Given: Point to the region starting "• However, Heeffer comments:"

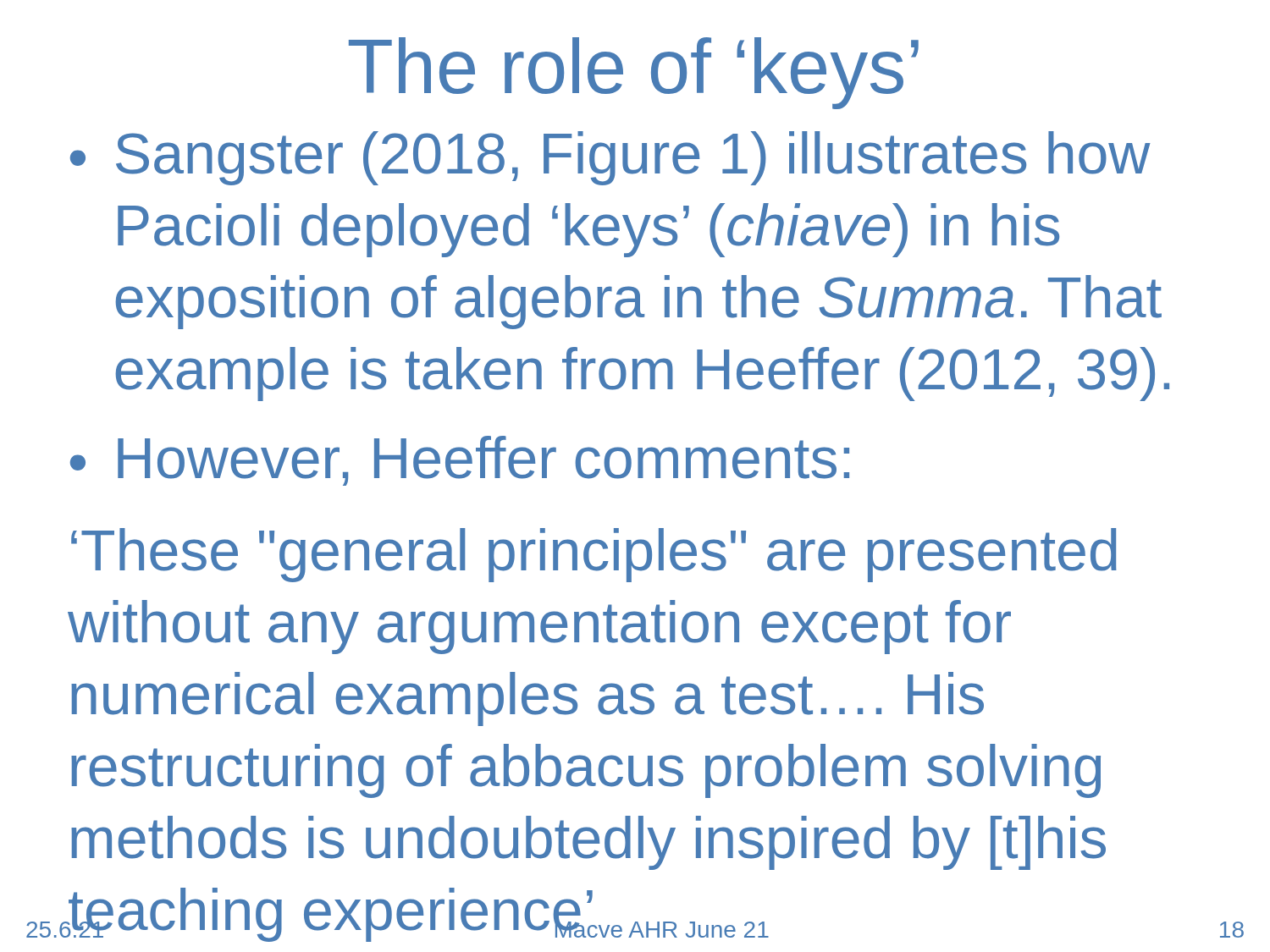Looking at the screenshot, I should click(x=635, y=460).
